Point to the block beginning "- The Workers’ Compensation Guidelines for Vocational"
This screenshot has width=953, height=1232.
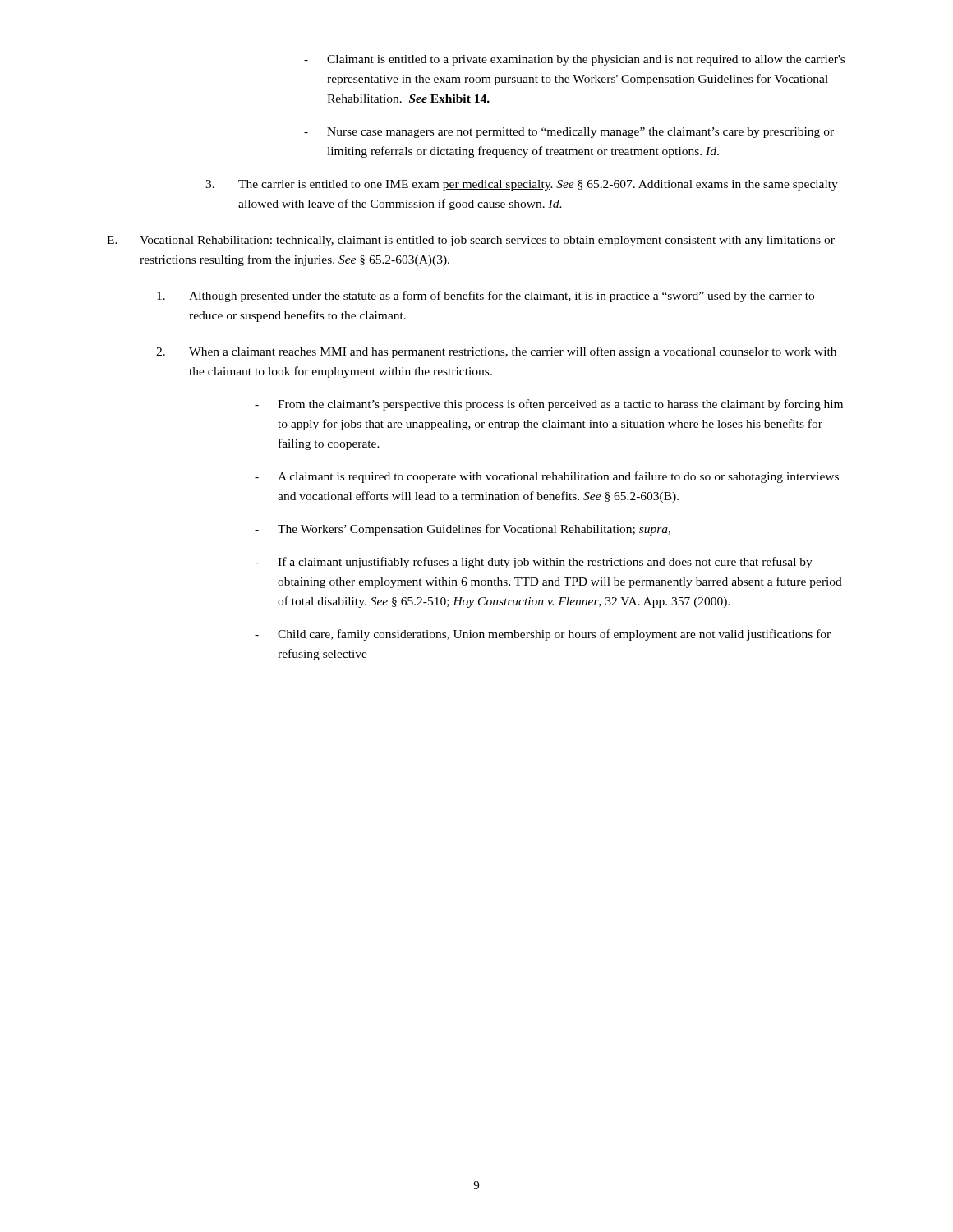pyautogui.click(x=550, y=529)
